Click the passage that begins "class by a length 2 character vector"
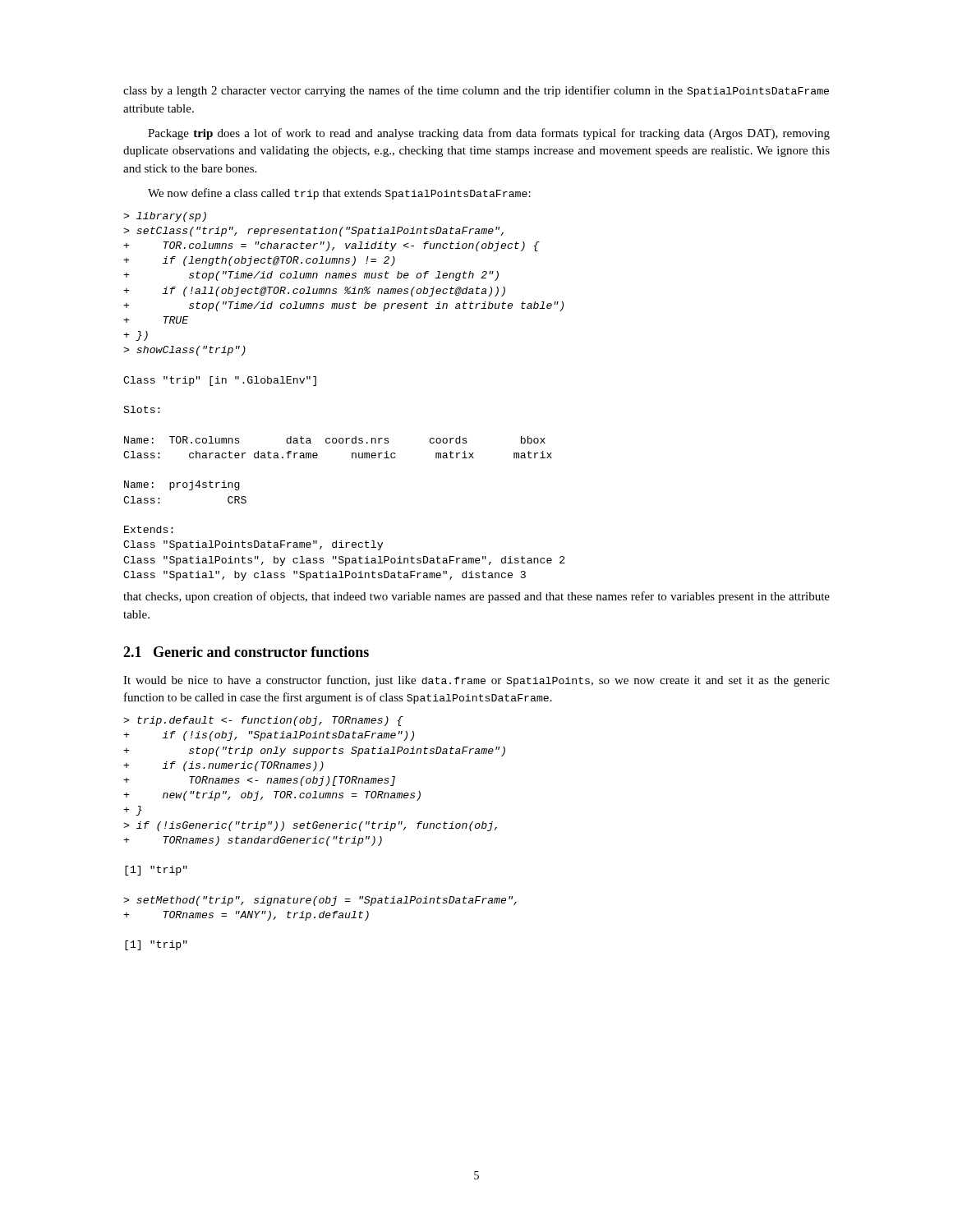The height and width of the screenshot is (1232, 953). click(476, 100)
